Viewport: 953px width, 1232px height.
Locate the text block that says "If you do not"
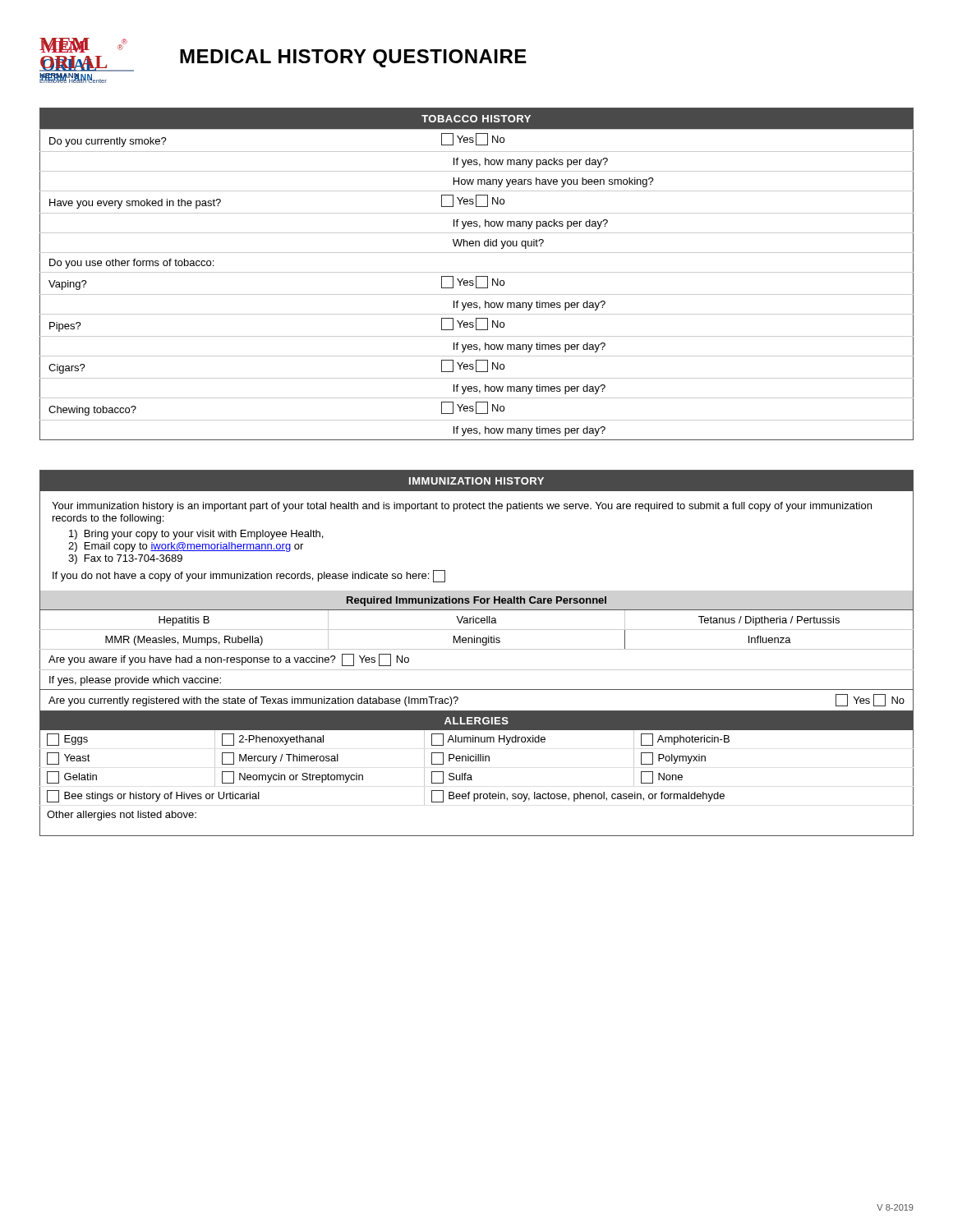point(248,576)
